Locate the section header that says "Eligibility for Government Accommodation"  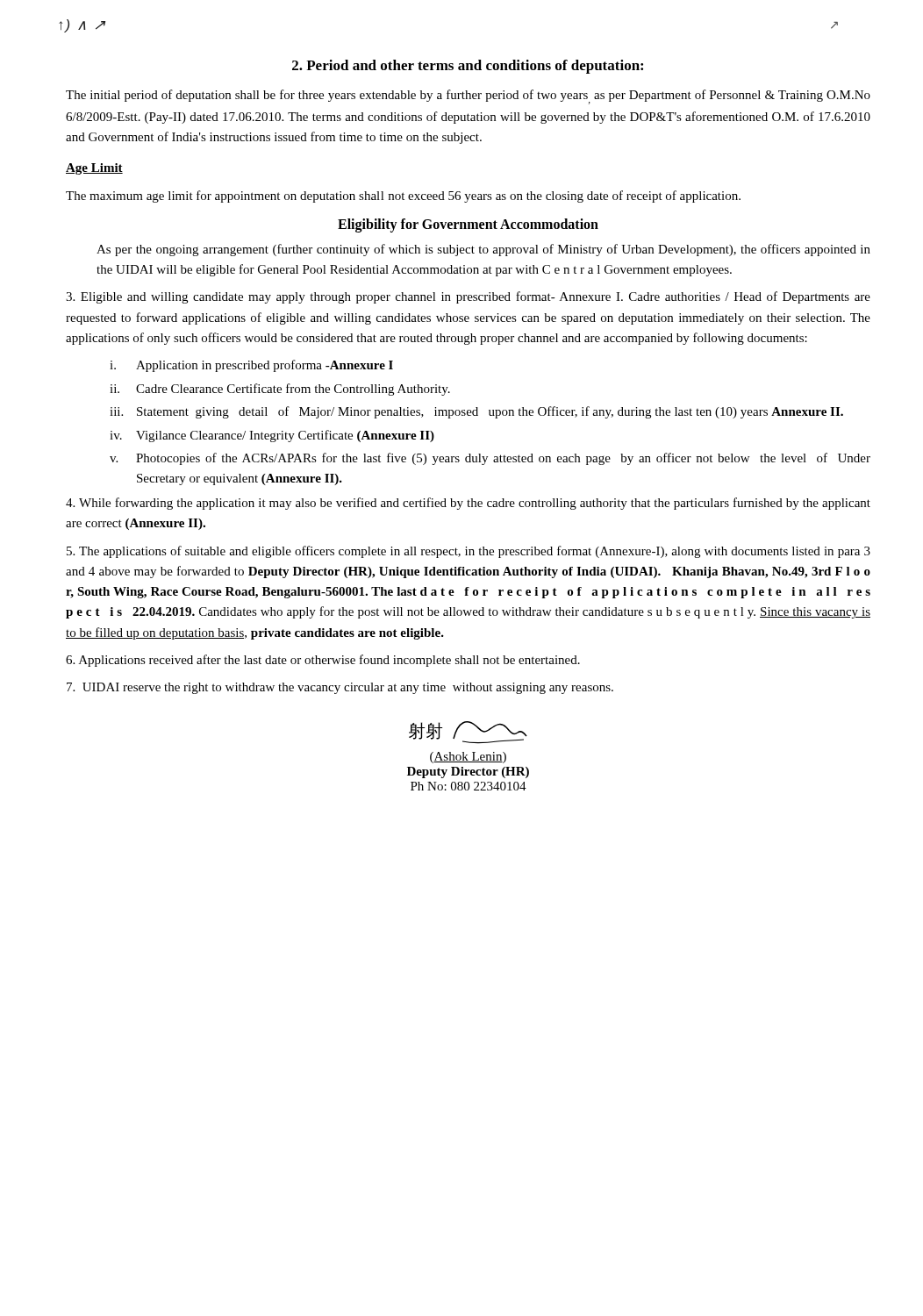pyautogui.click(x=468, y=224)
